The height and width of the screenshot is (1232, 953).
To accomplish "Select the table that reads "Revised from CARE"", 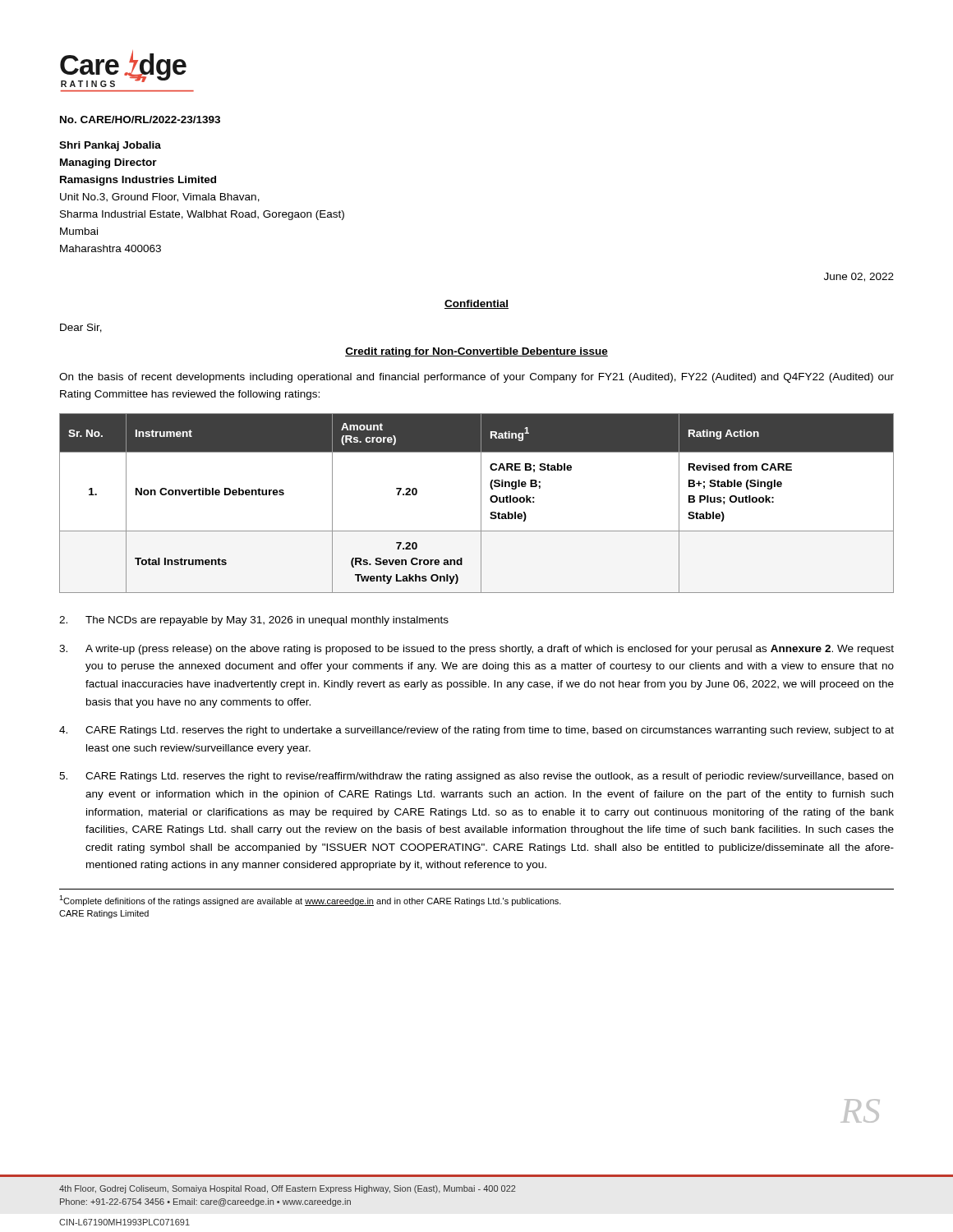I will pyautogui.click(x=476, y=503).
